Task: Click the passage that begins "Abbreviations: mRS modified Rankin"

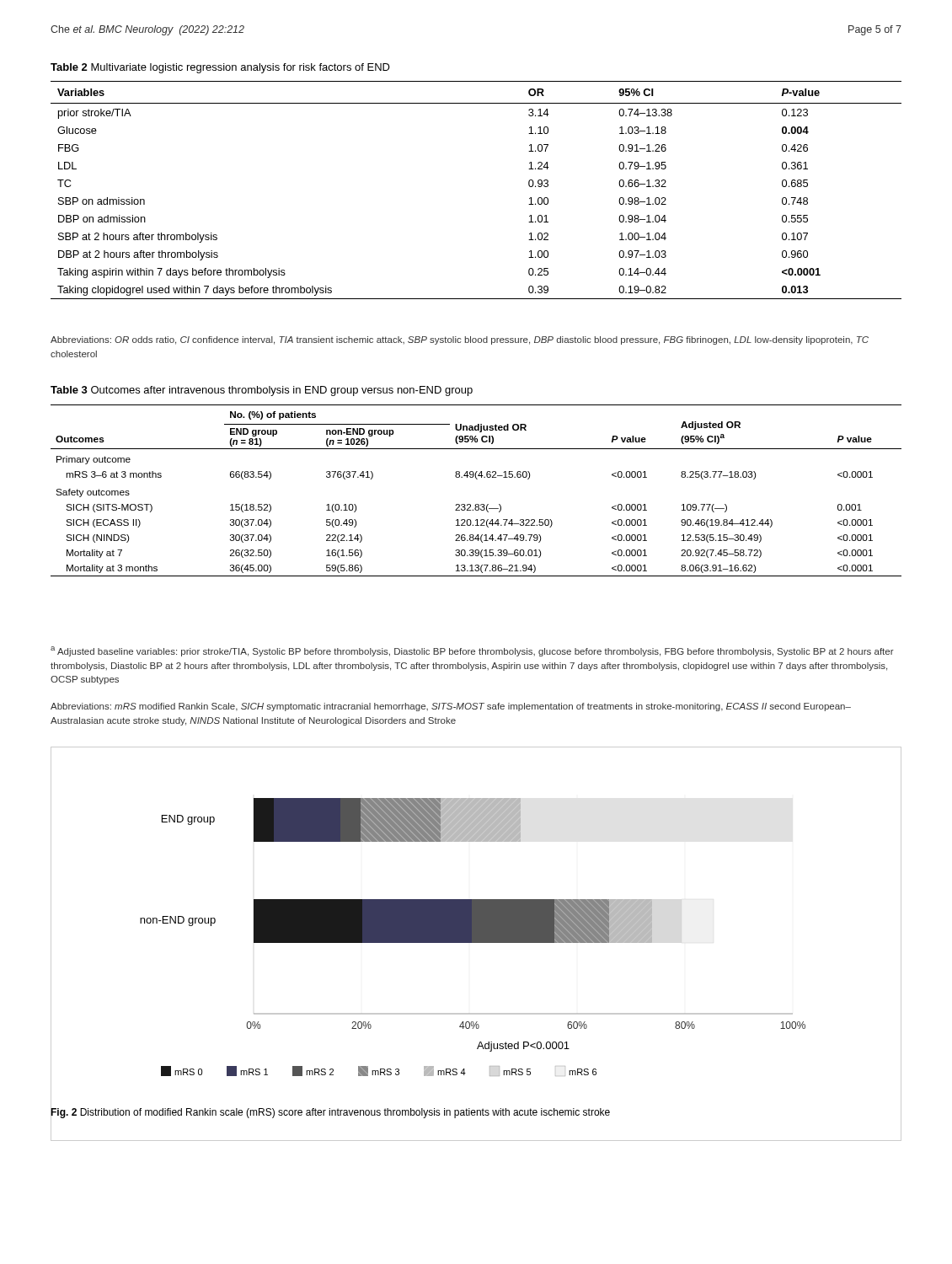Action: pos(451,713)
